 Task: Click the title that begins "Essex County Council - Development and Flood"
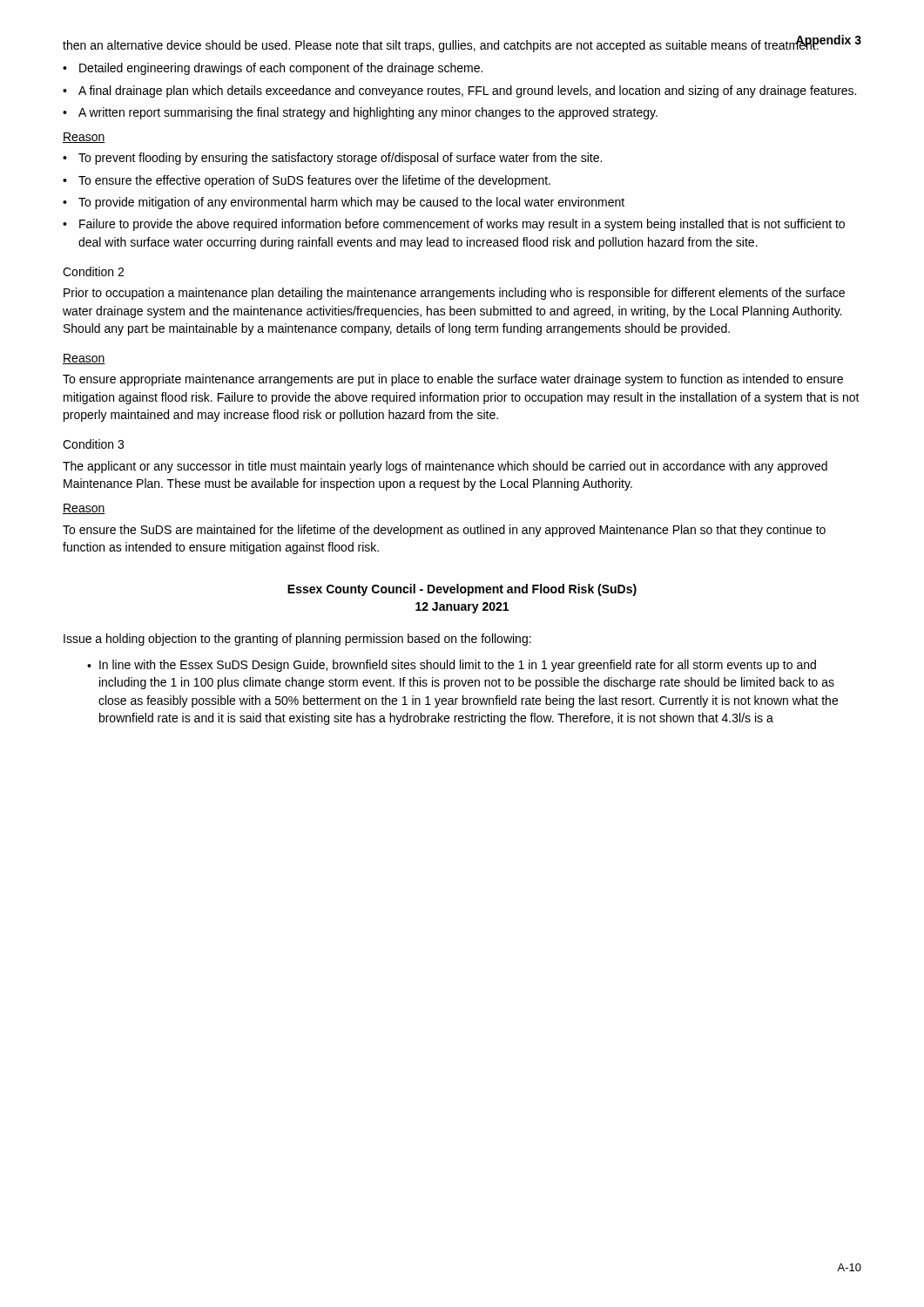462,598
